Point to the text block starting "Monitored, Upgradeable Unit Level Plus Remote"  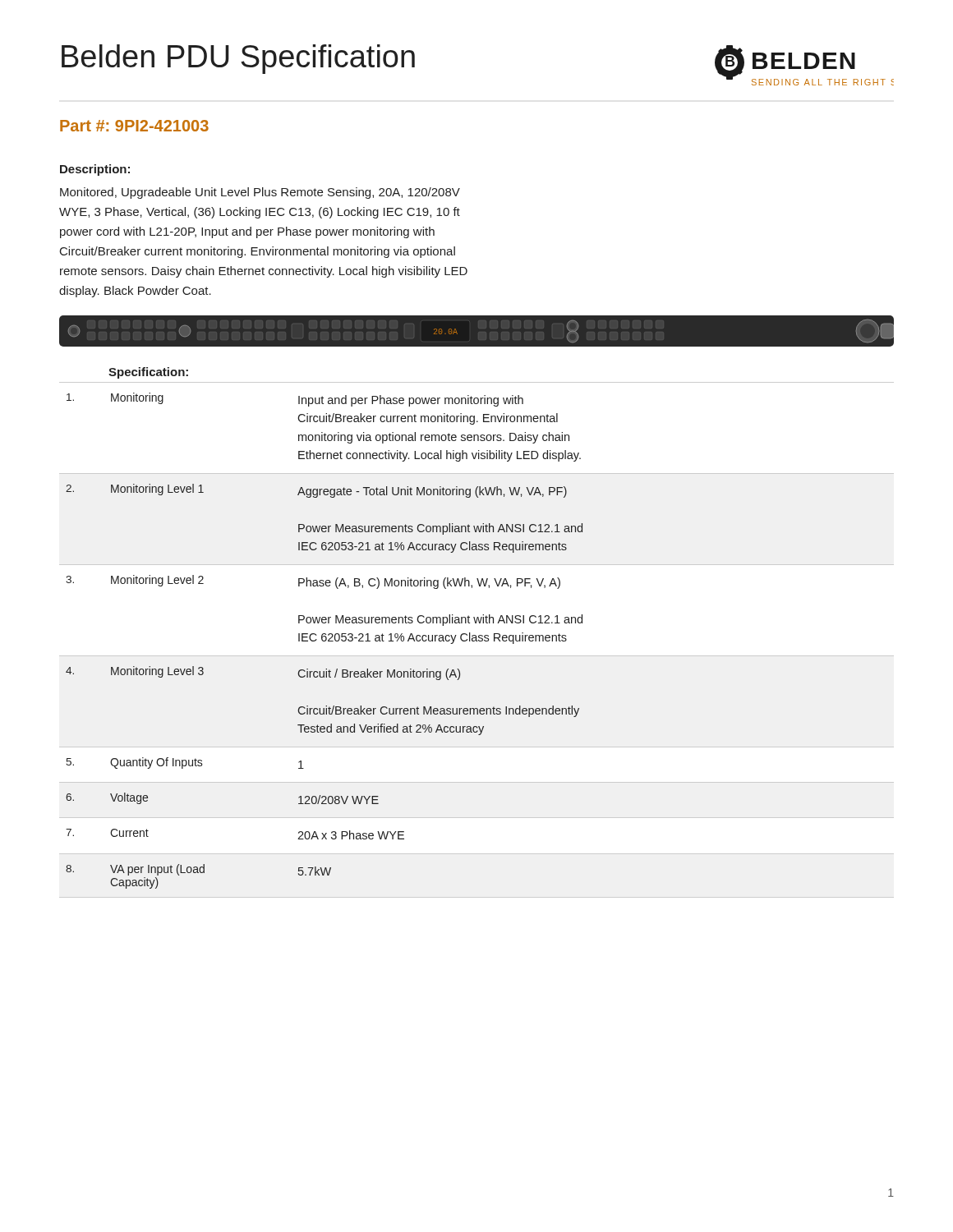(x=260, y=193)
